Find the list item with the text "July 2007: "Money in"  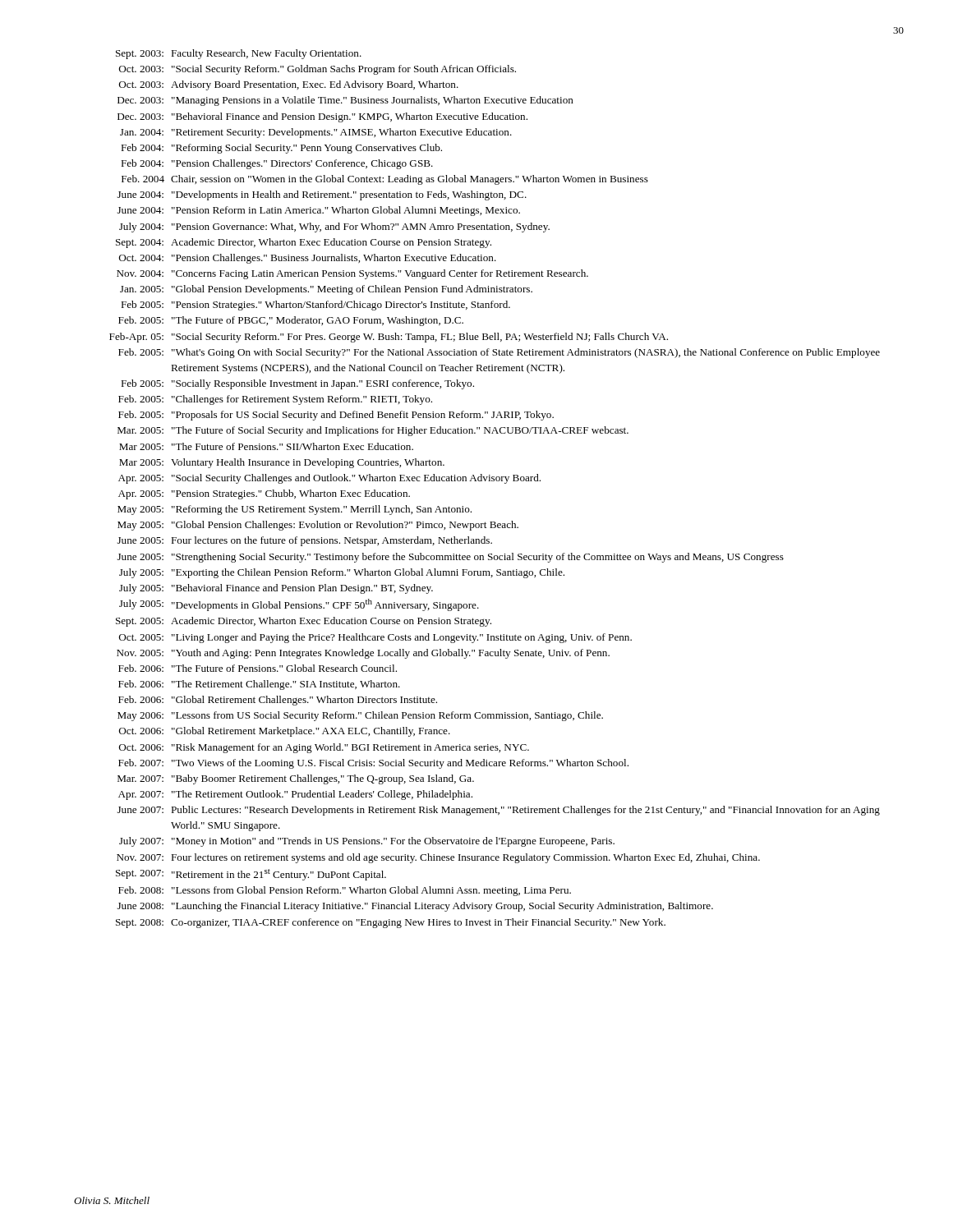click(489, 841)
